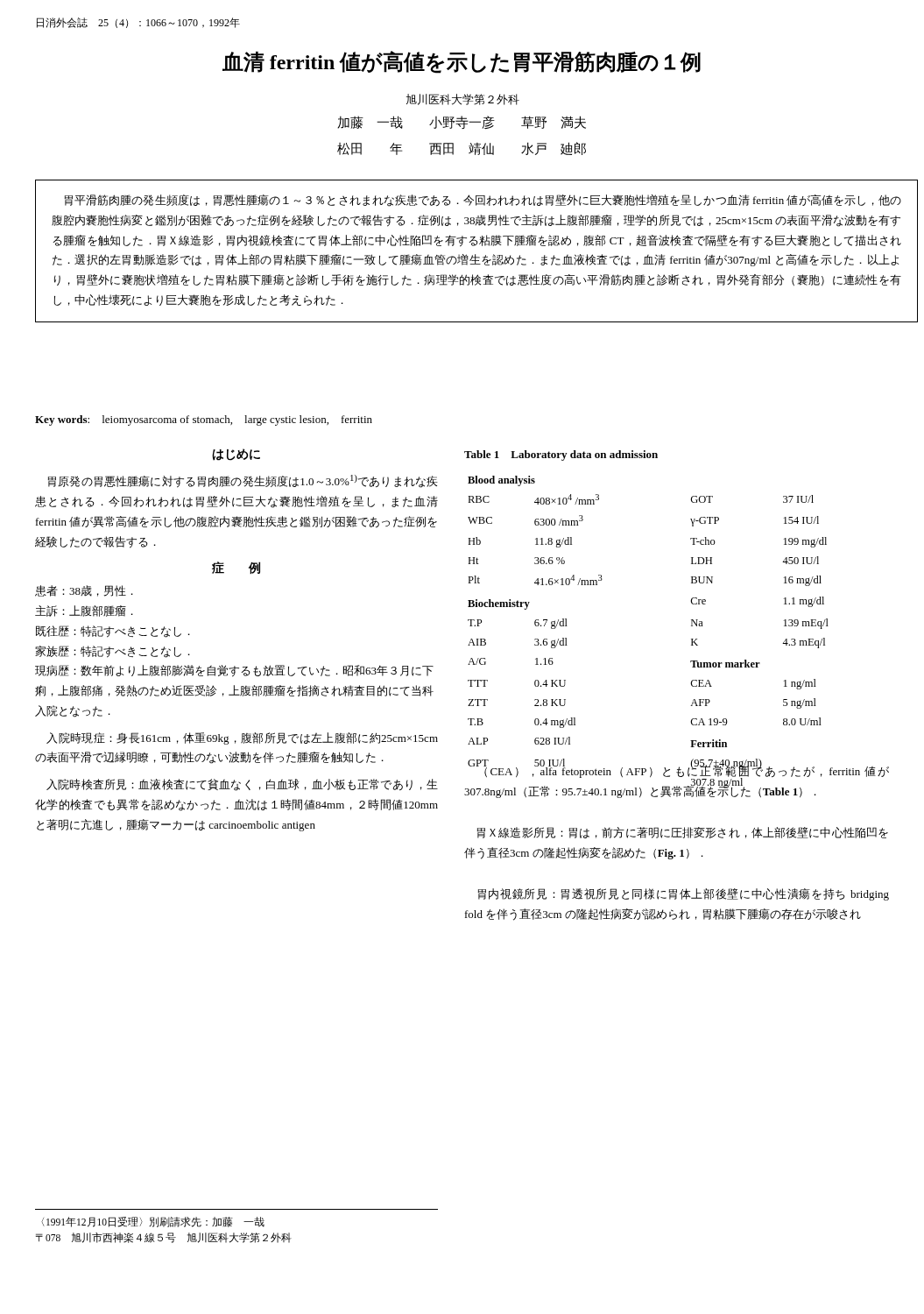Select the text containing "（CEA），alfa fetoprotein（AFP）ともに正常範囲であったが，ferritin 値が307.8ng/ml（正常：95.7±40.1 ng/ml）と異常高値を示した（Table 1）．"
Viewport: 924px width, 1314px height.
click(677, 781)
